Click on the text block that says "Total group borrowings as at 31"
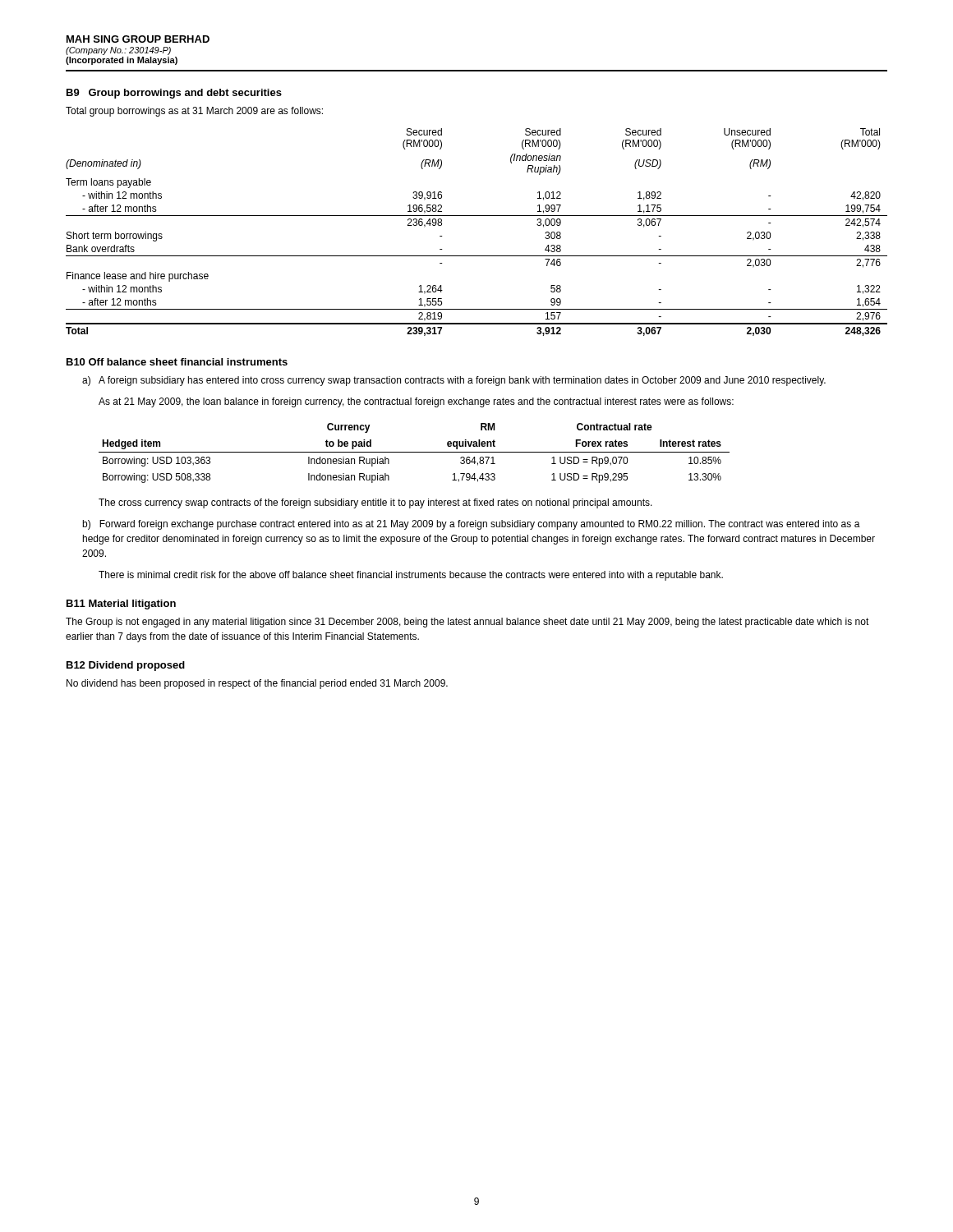 tap(195, 111)
